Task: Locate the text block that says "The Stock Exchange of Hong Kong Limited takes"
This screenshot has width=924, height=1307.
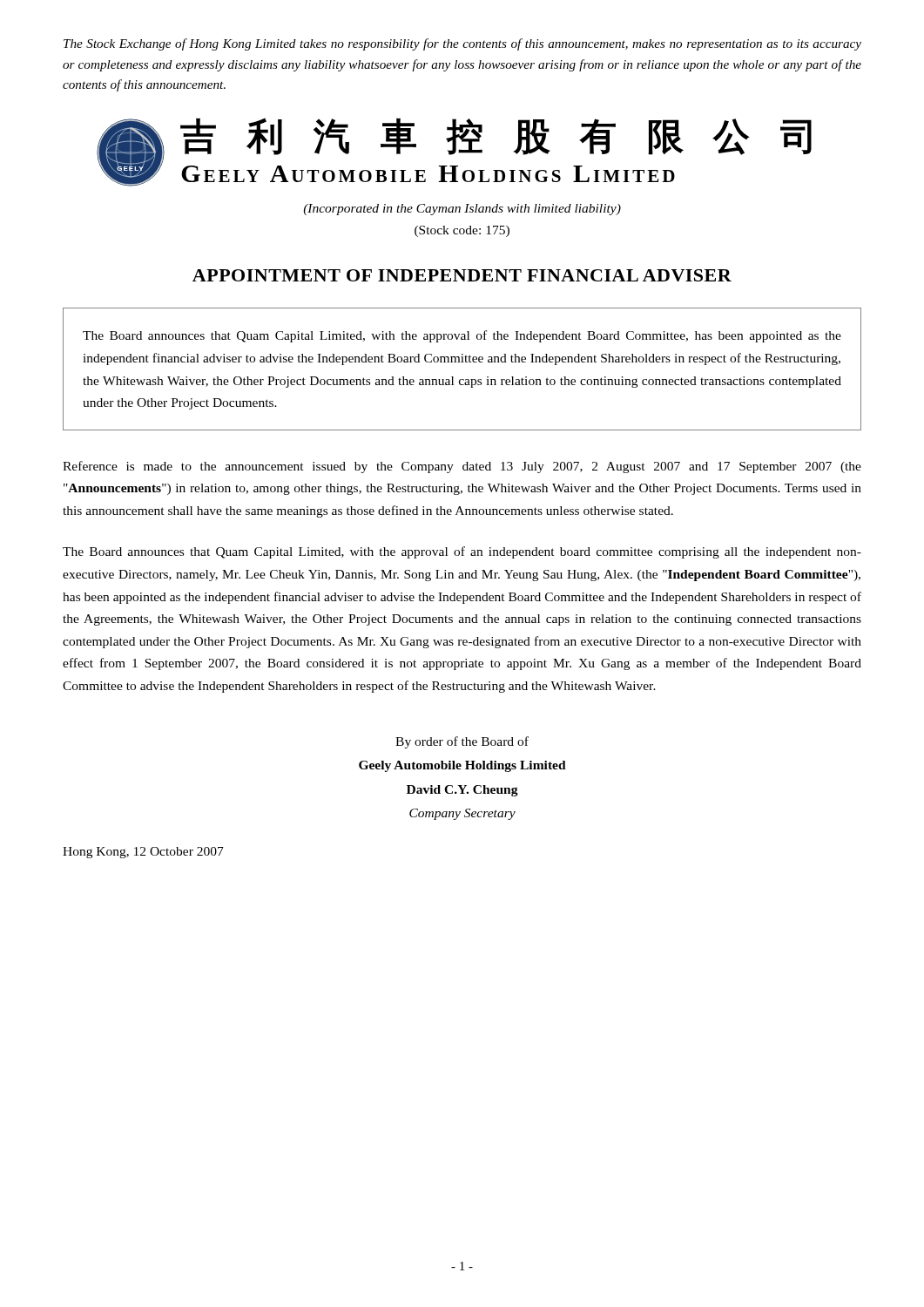Action: click(x=462, y=64)
